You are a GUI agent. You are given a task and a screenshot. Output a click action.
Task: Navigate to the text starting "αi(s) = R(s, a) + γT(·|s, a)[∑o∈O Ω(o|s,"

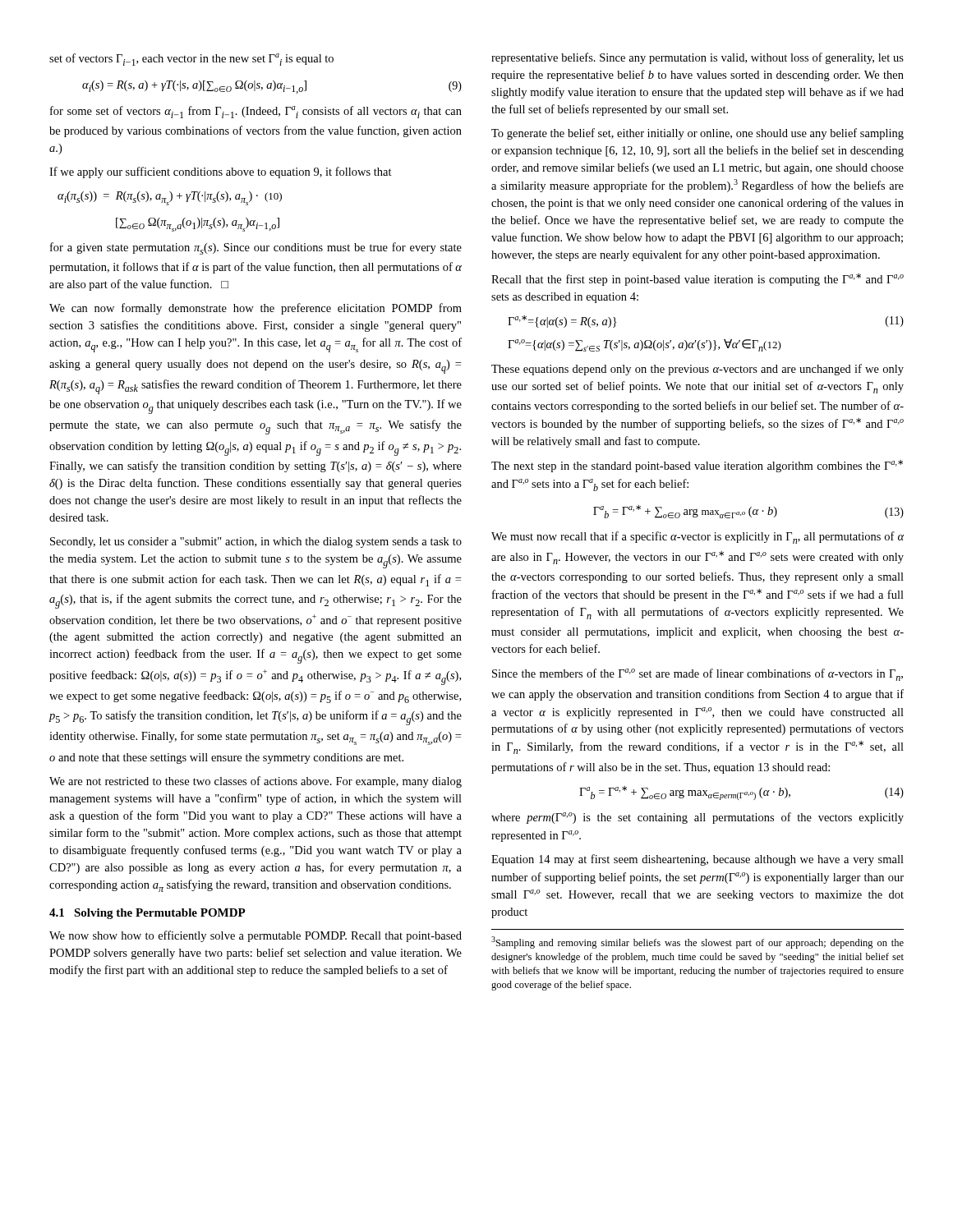tap(255, 87)
